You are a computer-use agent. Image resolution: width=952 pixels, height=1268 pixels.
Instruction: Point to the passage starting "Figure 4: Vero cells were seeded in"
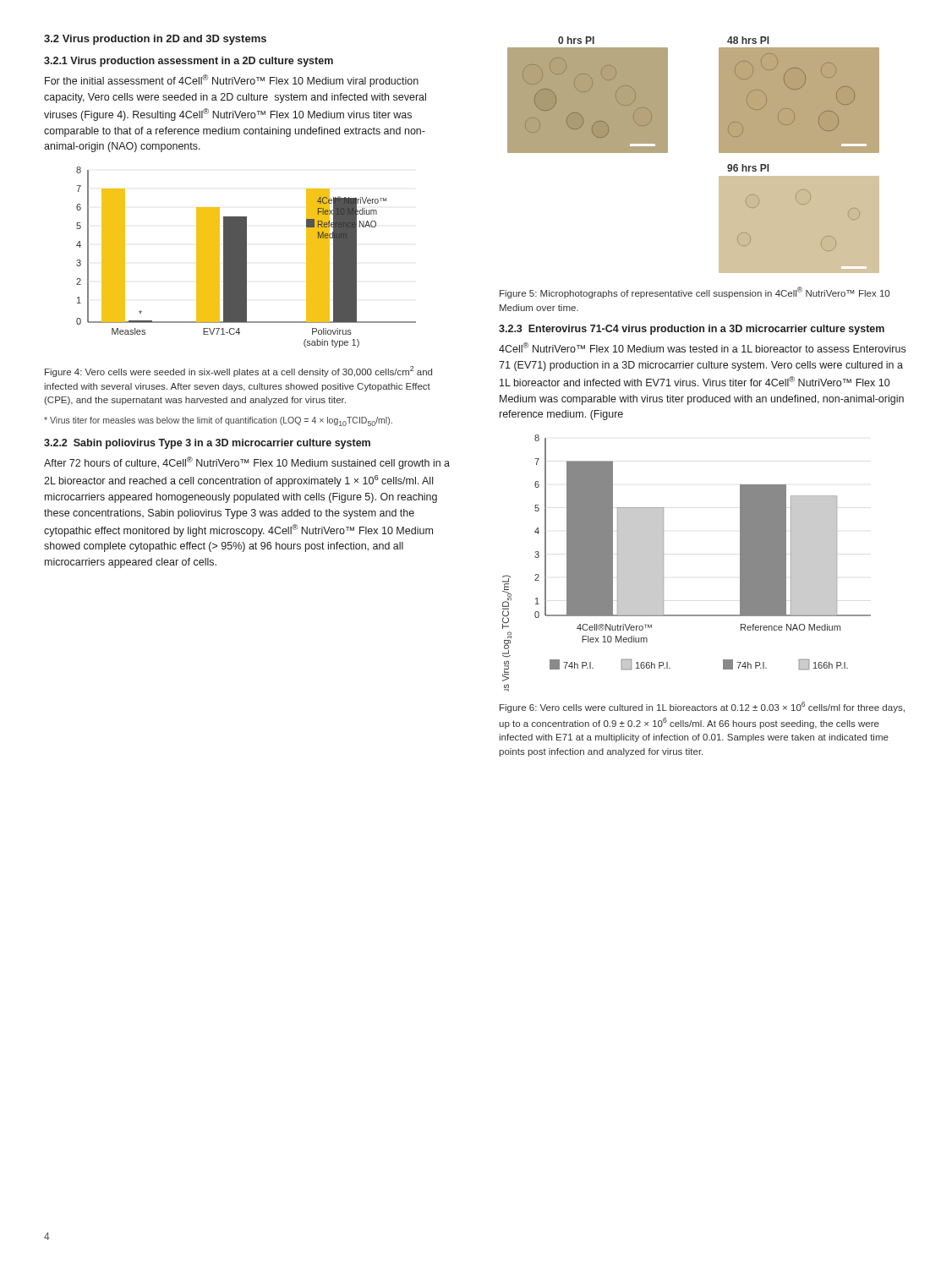(x=238, y=385)
